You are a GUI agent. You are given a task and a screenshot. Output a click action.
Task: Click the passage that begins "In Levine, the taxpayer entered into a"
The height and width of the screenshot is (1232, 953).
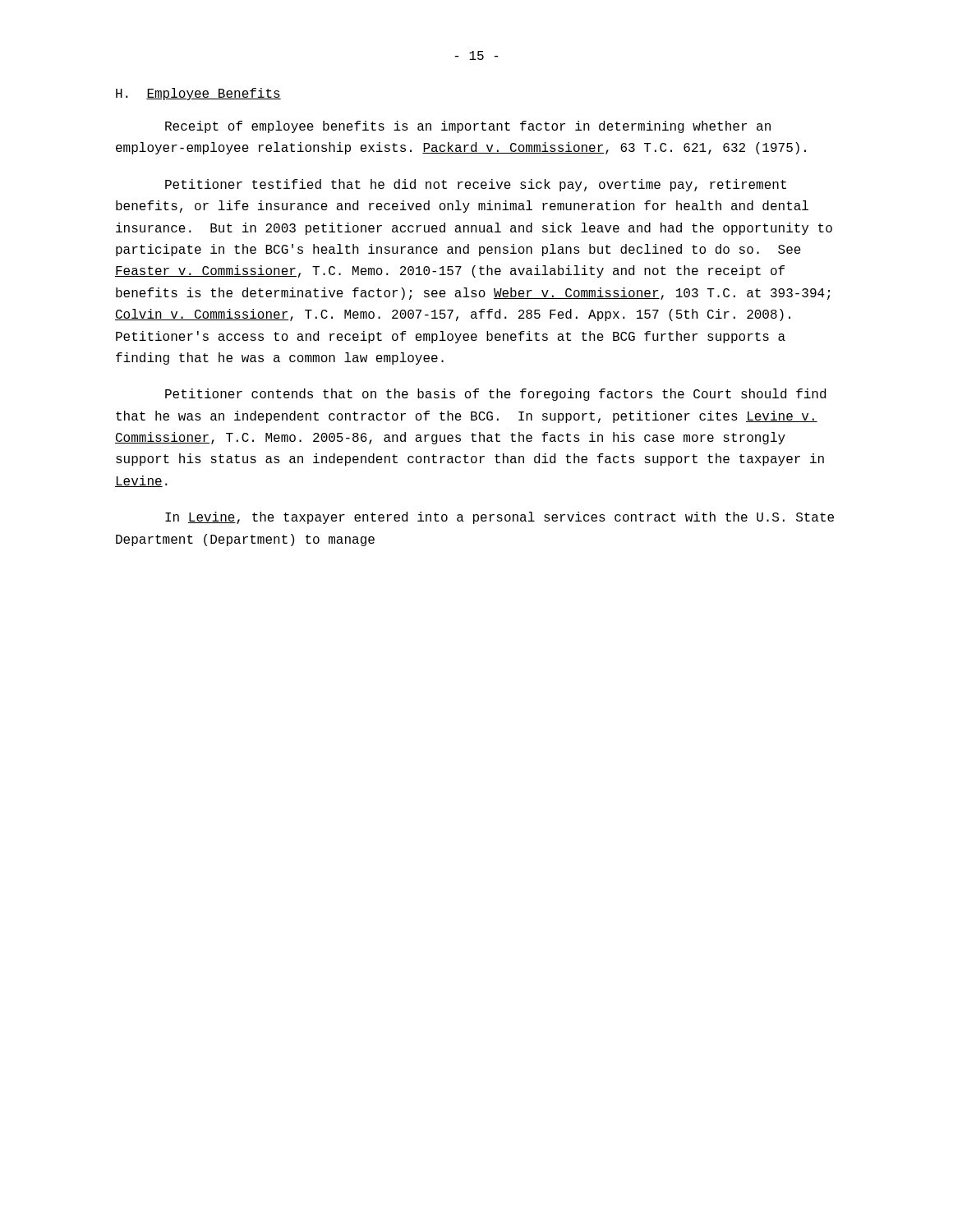tap(476, 530)
